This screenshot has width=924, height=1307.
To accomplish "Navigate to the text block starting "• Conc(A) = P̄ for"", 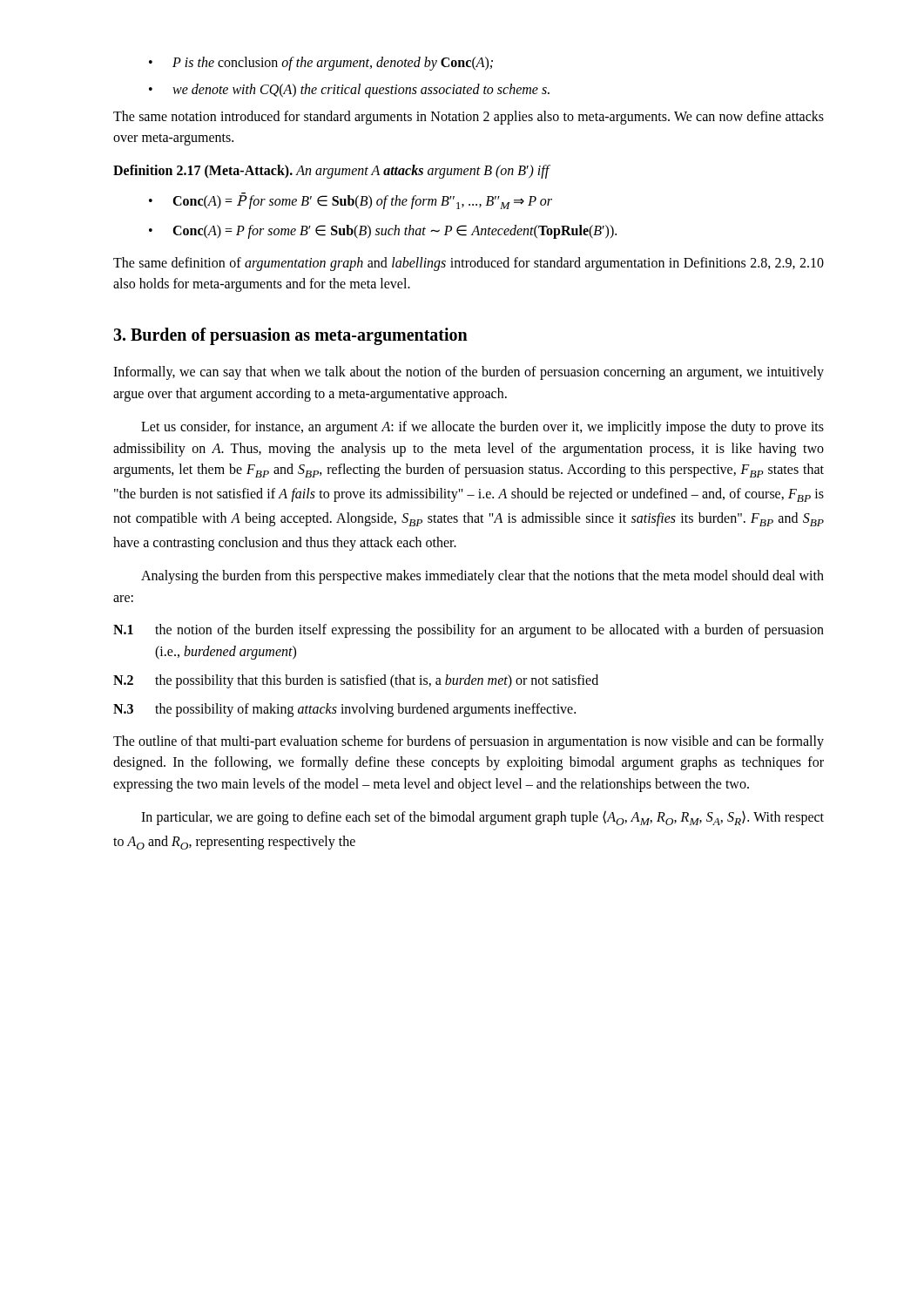I will click(x=486, y=203).
